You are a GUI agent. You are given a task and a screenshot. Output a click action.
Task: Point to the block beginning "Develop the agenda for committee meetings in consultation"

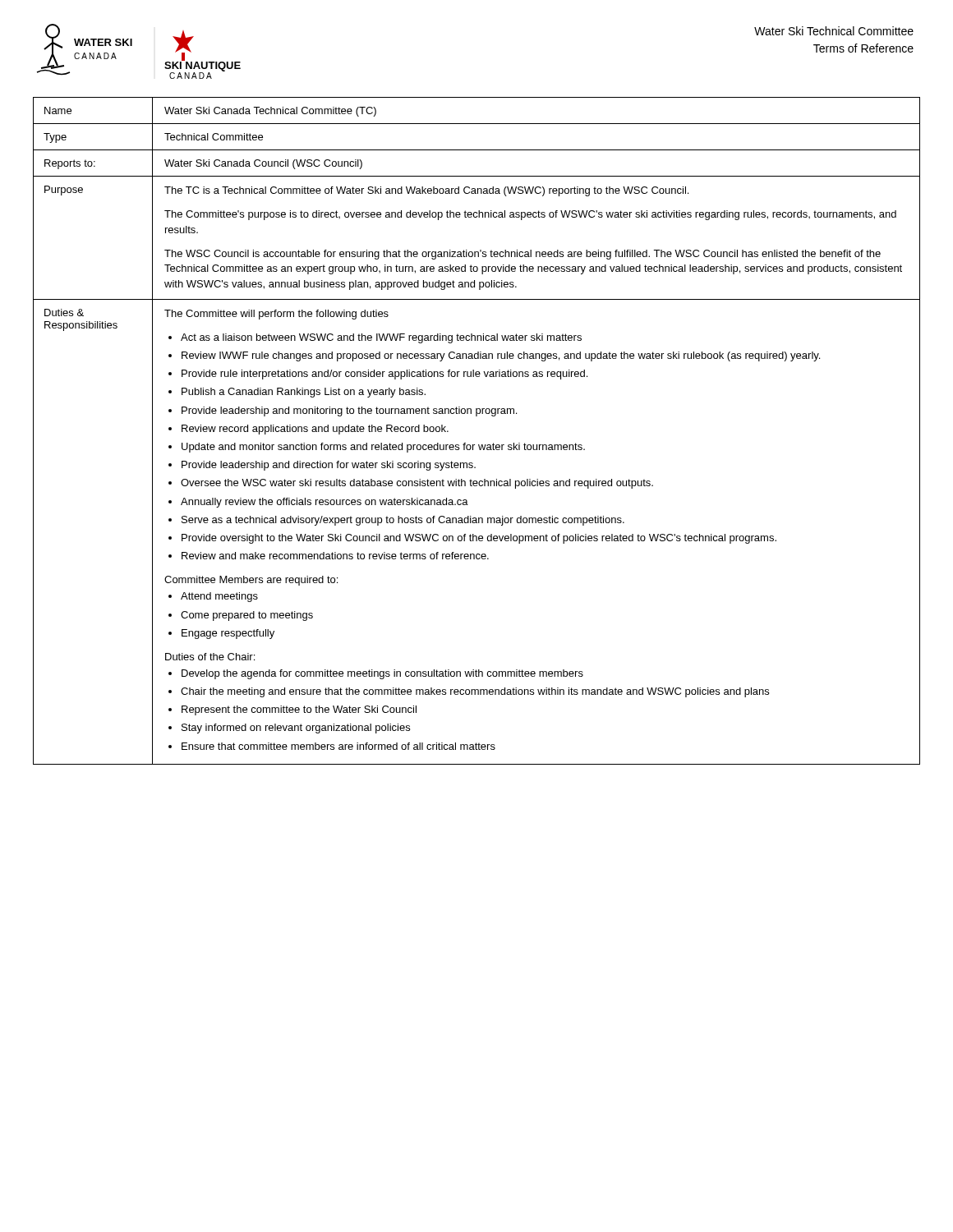click(x=382, y=673)
